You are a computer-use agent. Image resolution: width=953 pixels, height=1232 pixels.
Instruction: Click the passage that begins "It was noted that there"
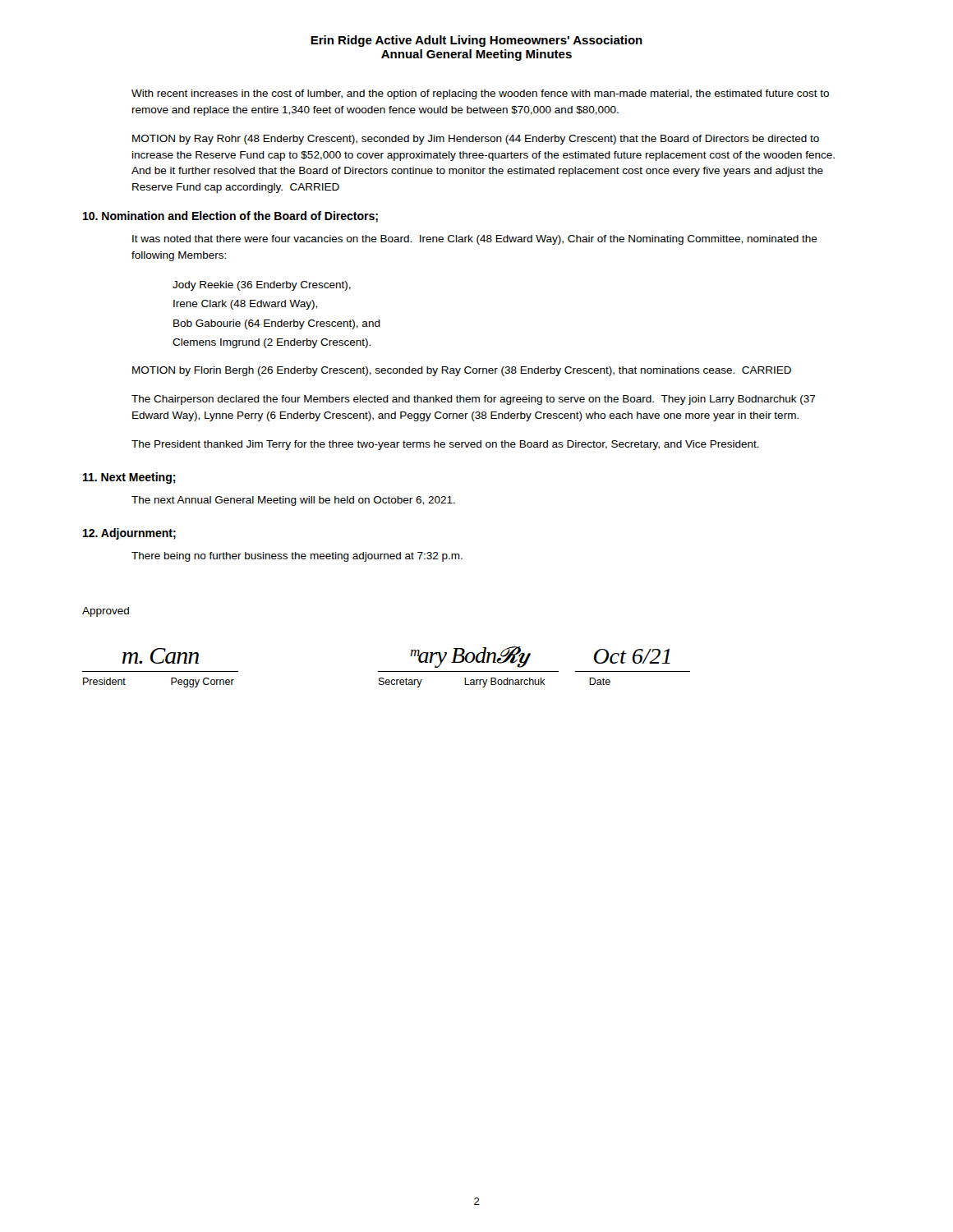474,247
